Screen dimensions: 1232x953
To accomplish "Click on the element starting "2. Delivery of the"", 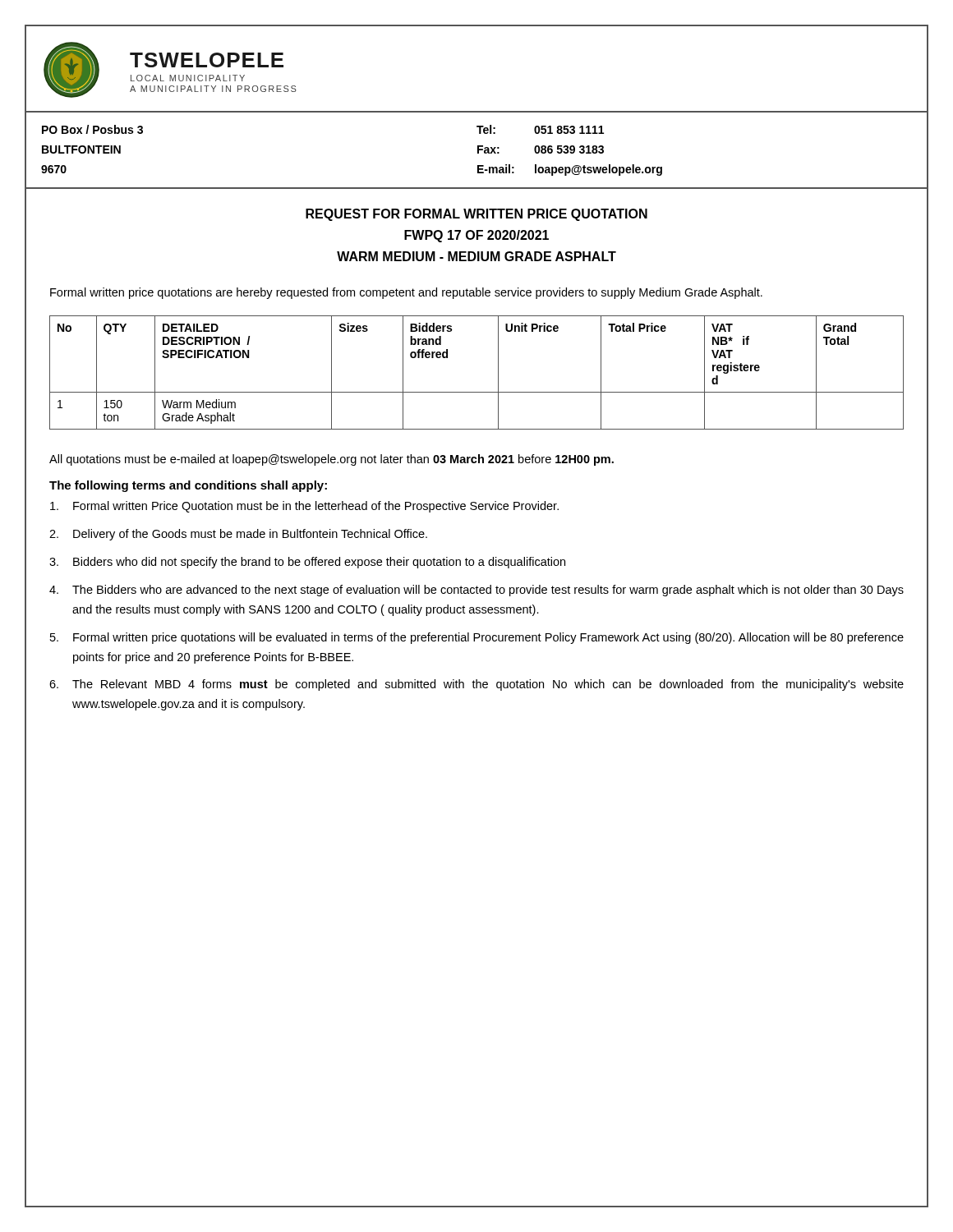I will click(238, 535).
